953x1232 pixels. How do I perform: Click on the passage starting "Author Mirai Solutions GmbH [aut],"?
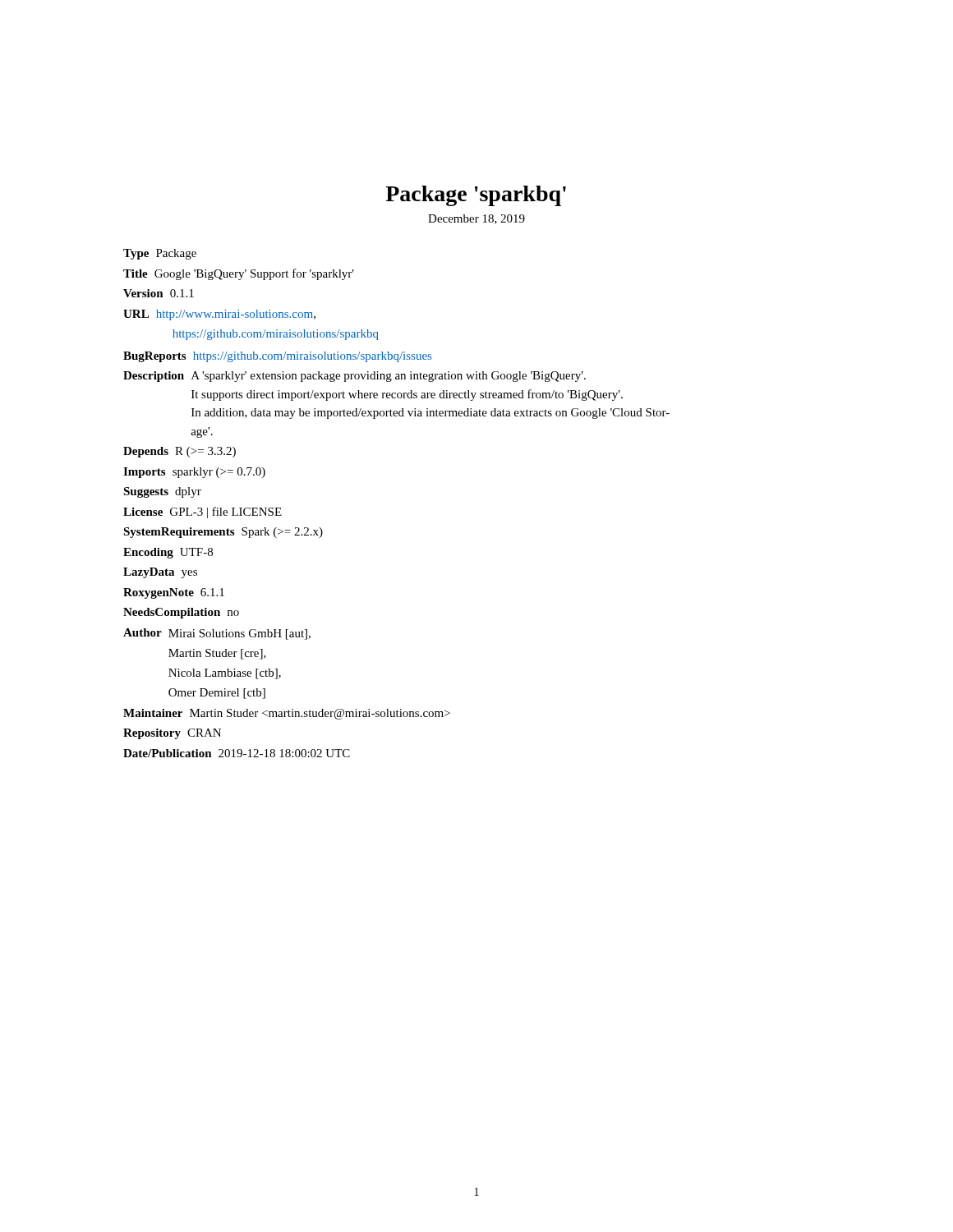[217, 634]
